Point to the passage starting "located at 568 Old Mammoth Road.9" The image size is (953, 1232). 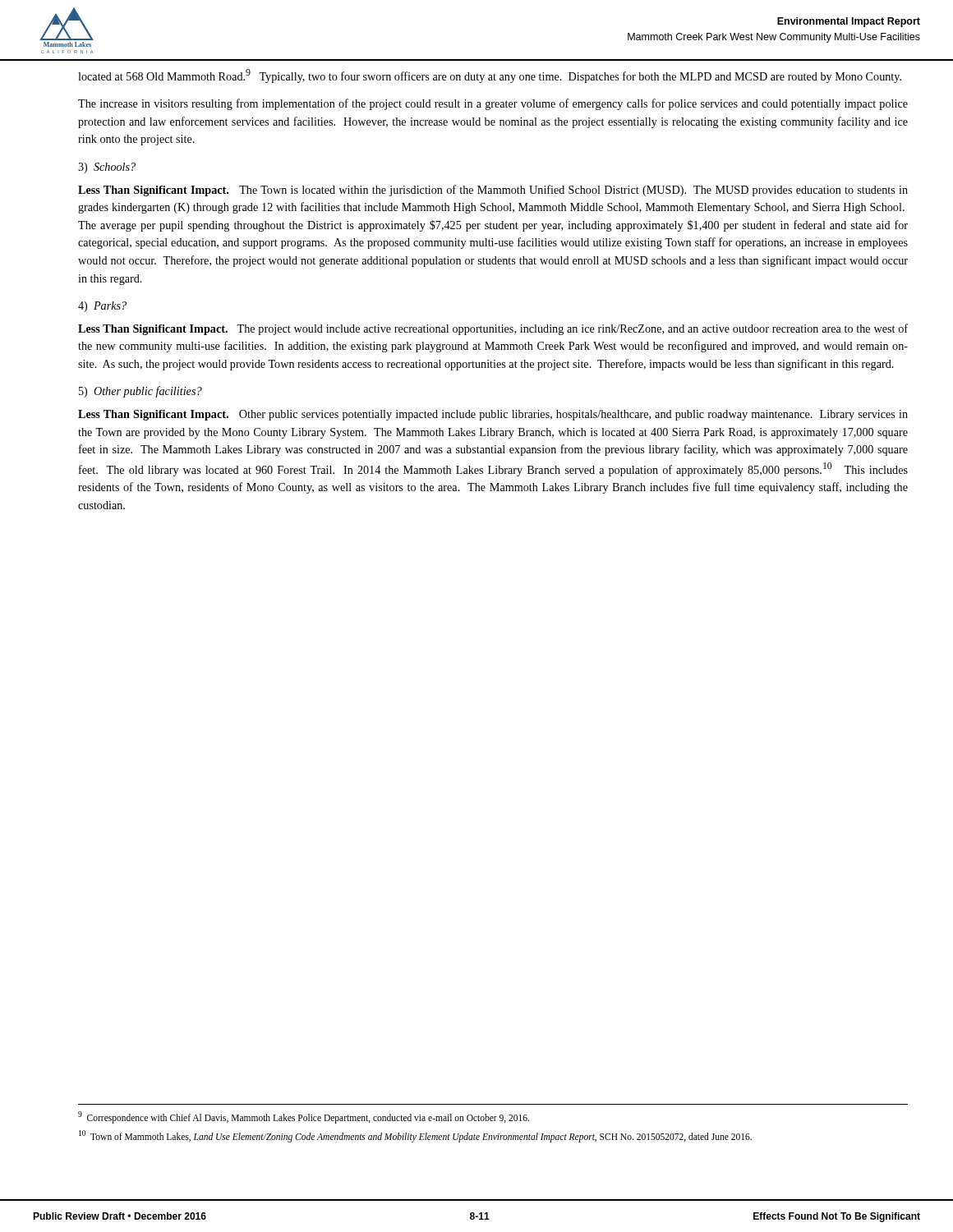(493, 76)
